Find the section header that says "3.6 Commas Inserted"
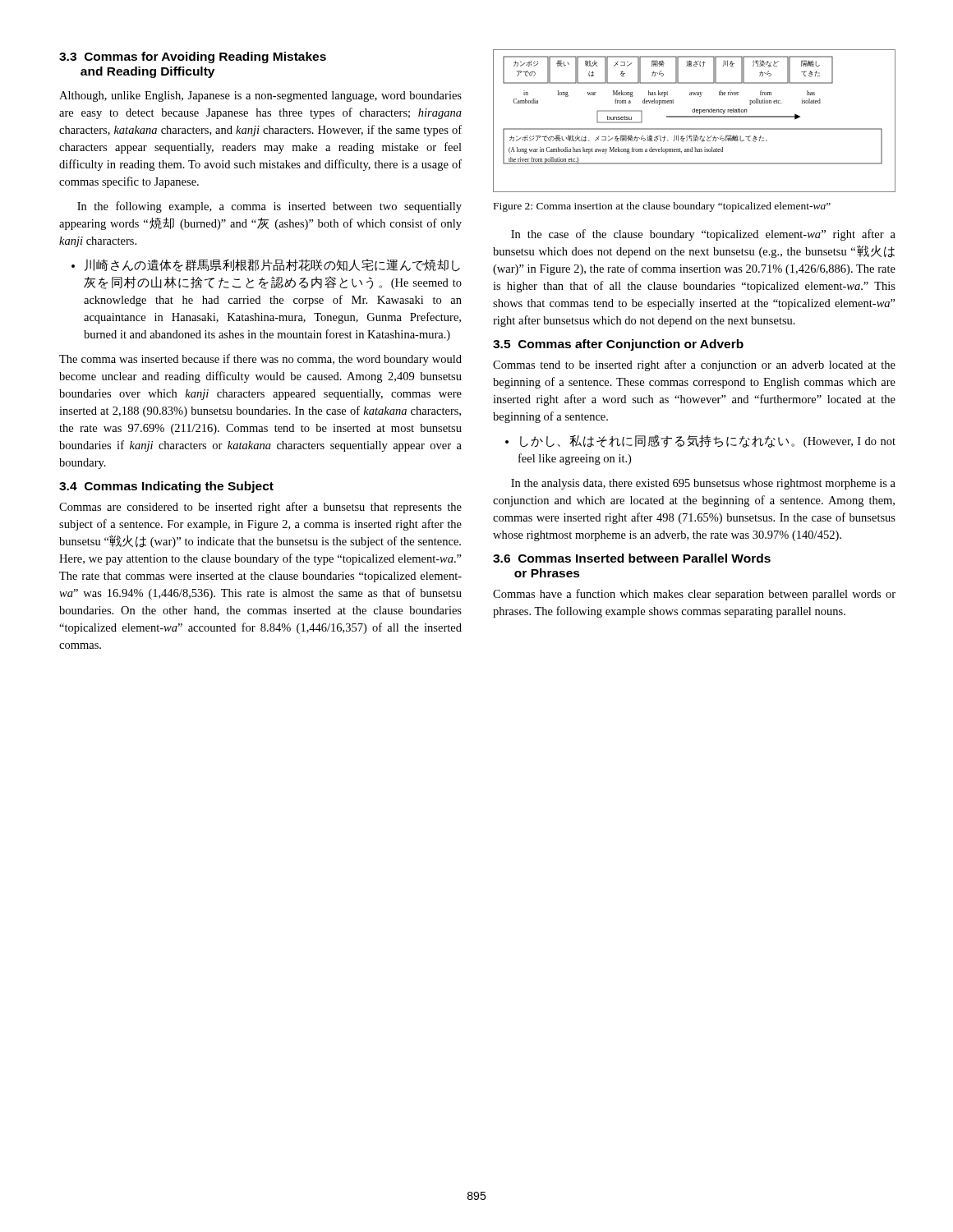This screenshot has height=1232, width=953. pos(632,566)
